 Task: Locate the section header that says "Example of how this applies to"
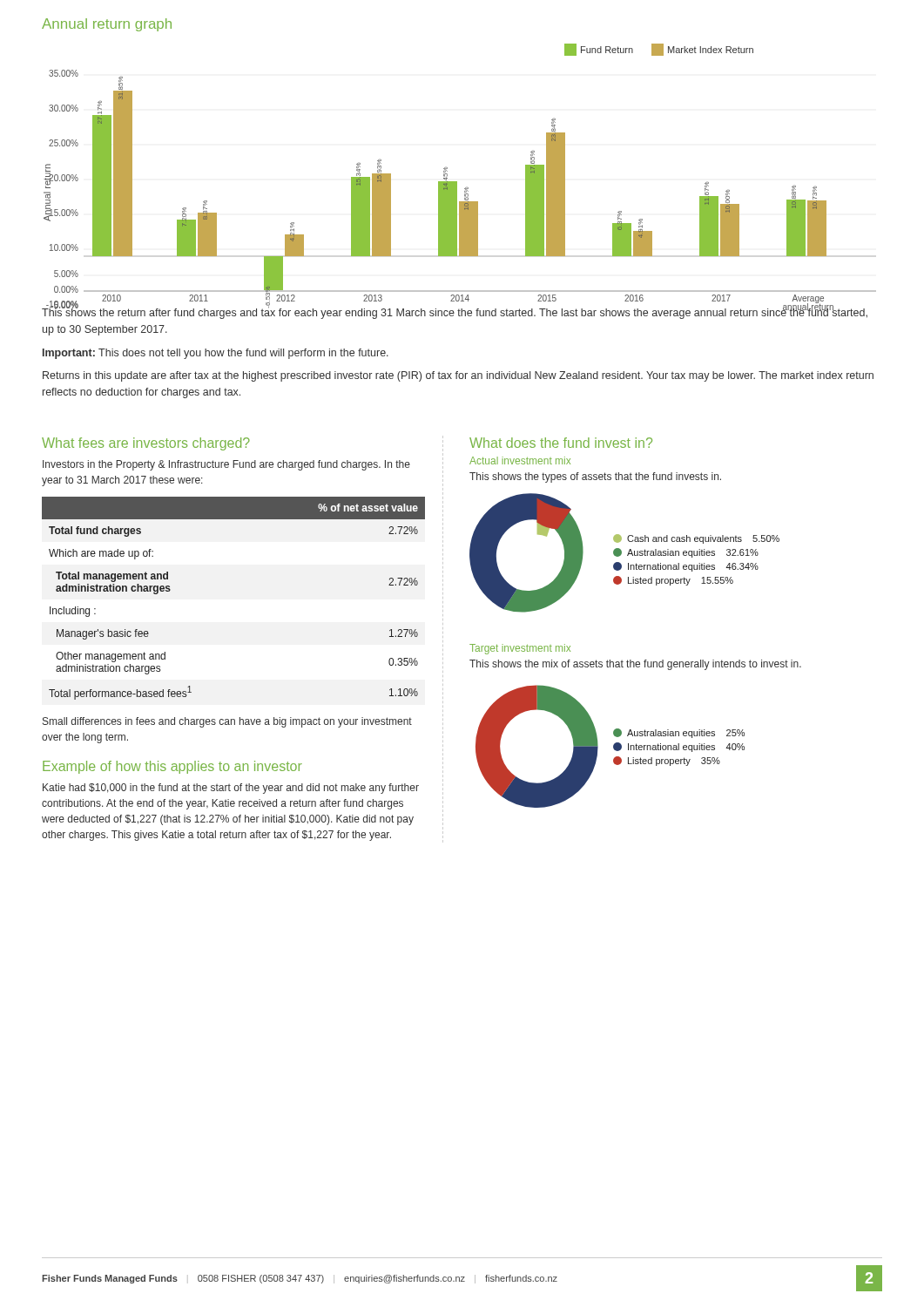click(172, 766)
